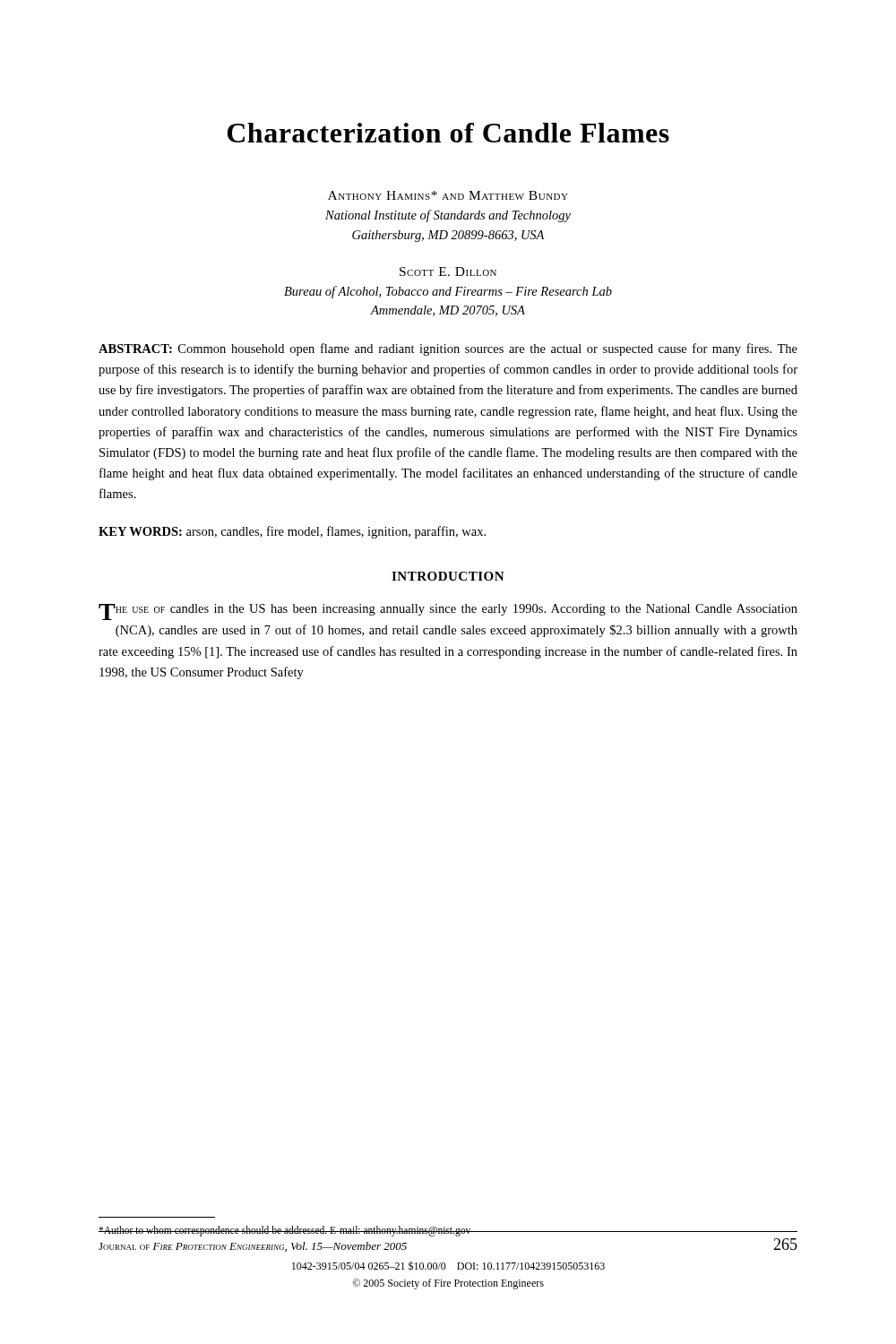Where is the passage that starts "ABSTRACT: Common household open flame"?
Image resolution: width=896 pixels, height=1344 pixels.
pyautogui.click(x=448, y=422)
